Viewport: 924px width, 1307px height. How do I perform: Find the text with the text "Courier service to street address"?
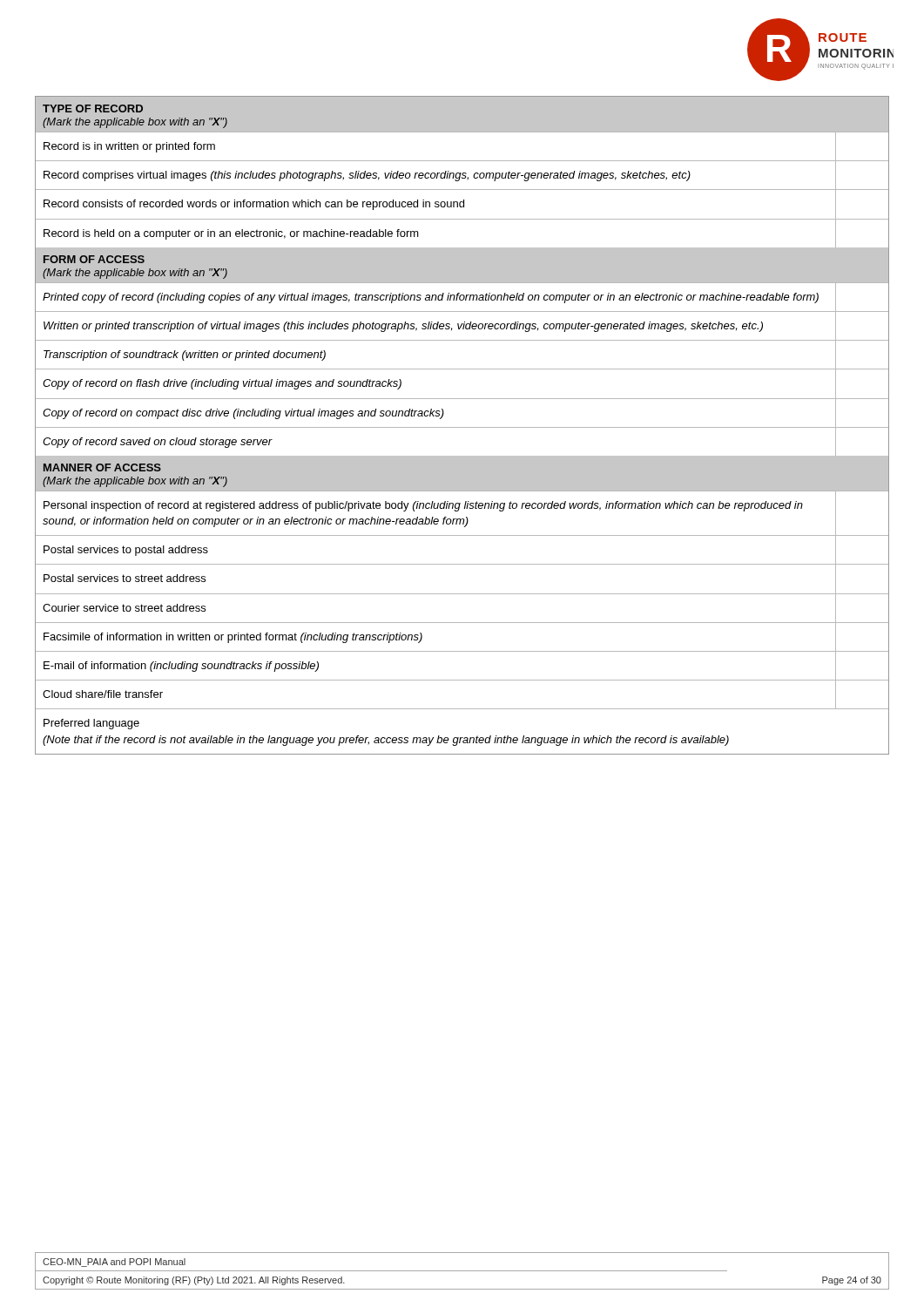[x=462, y=608]
